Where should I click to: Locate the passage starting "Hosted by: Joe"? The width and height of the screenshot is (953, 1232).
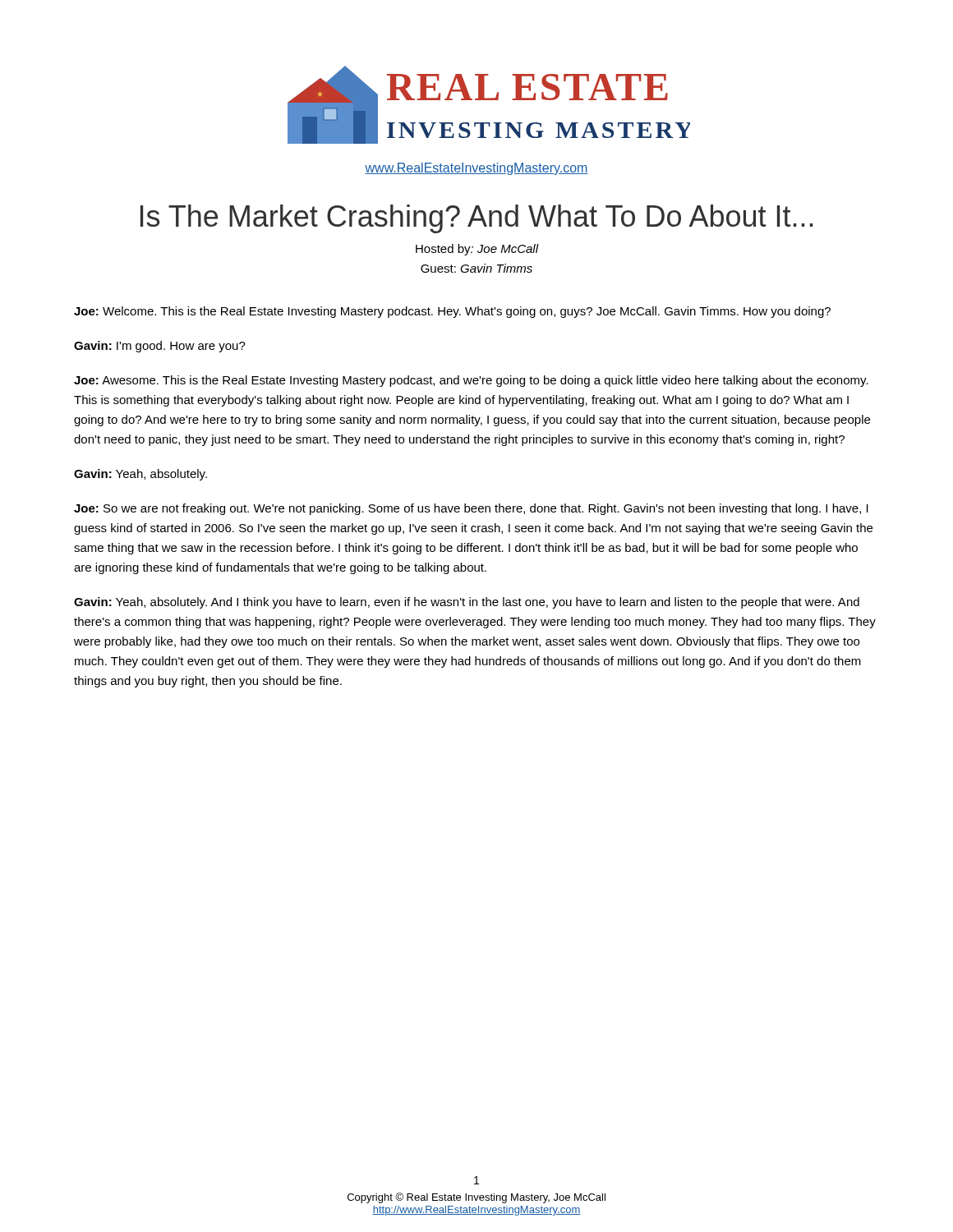pyautogui.click(x=476, y=258)
